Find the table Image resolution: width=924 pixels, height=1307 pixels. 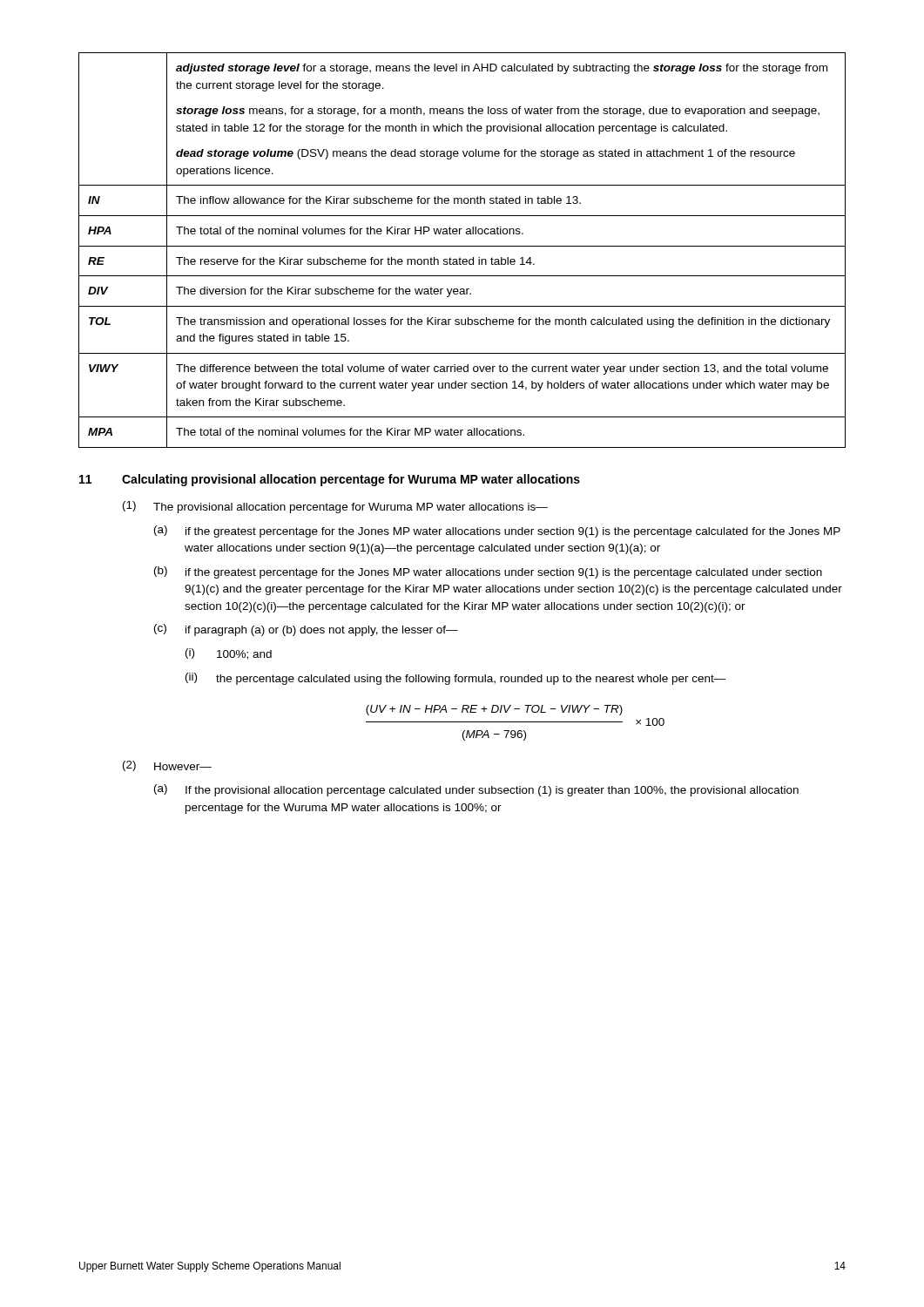pos(462,250)
